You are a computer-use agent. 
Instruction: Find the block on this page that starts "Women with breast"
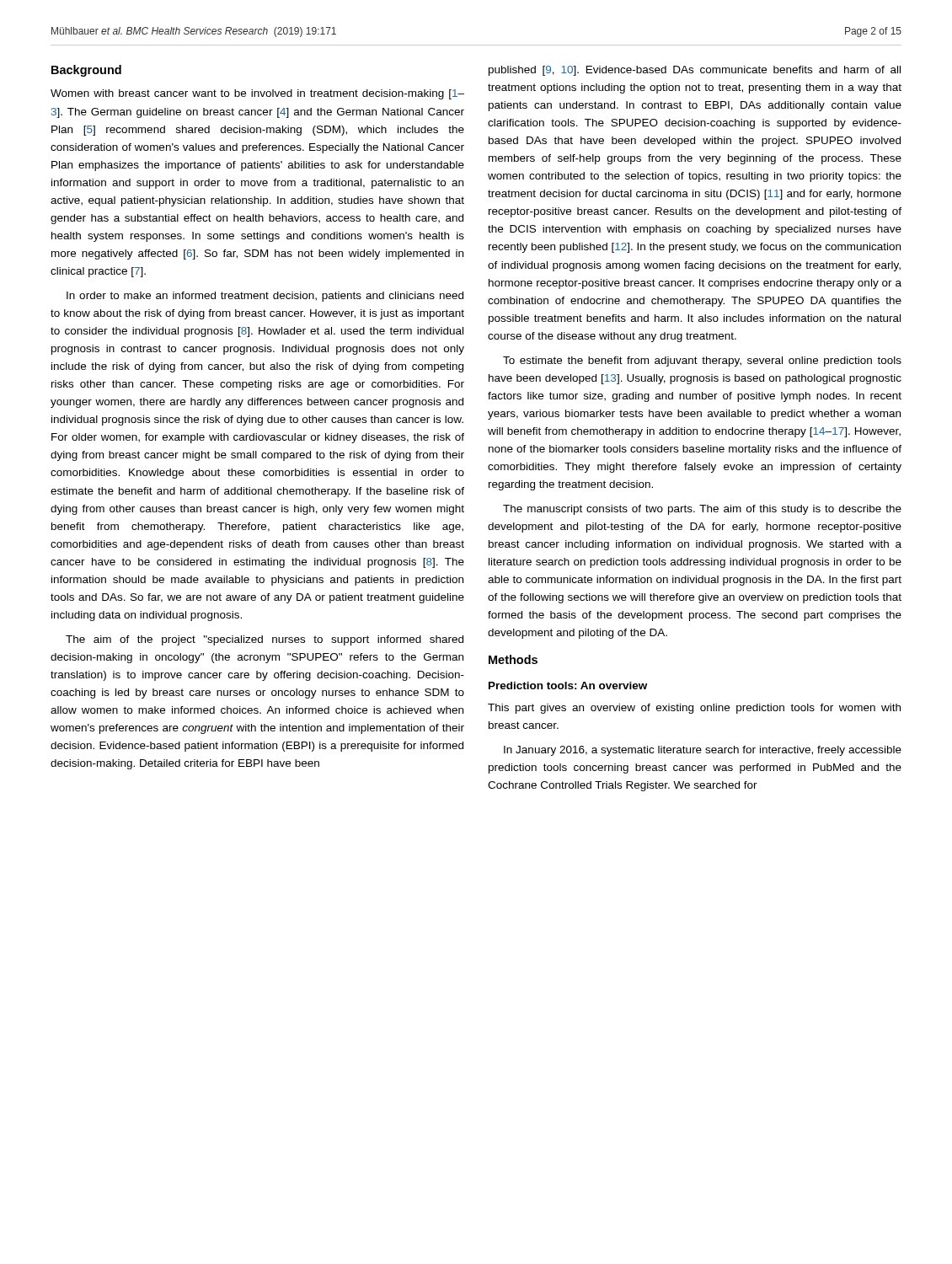257,428
